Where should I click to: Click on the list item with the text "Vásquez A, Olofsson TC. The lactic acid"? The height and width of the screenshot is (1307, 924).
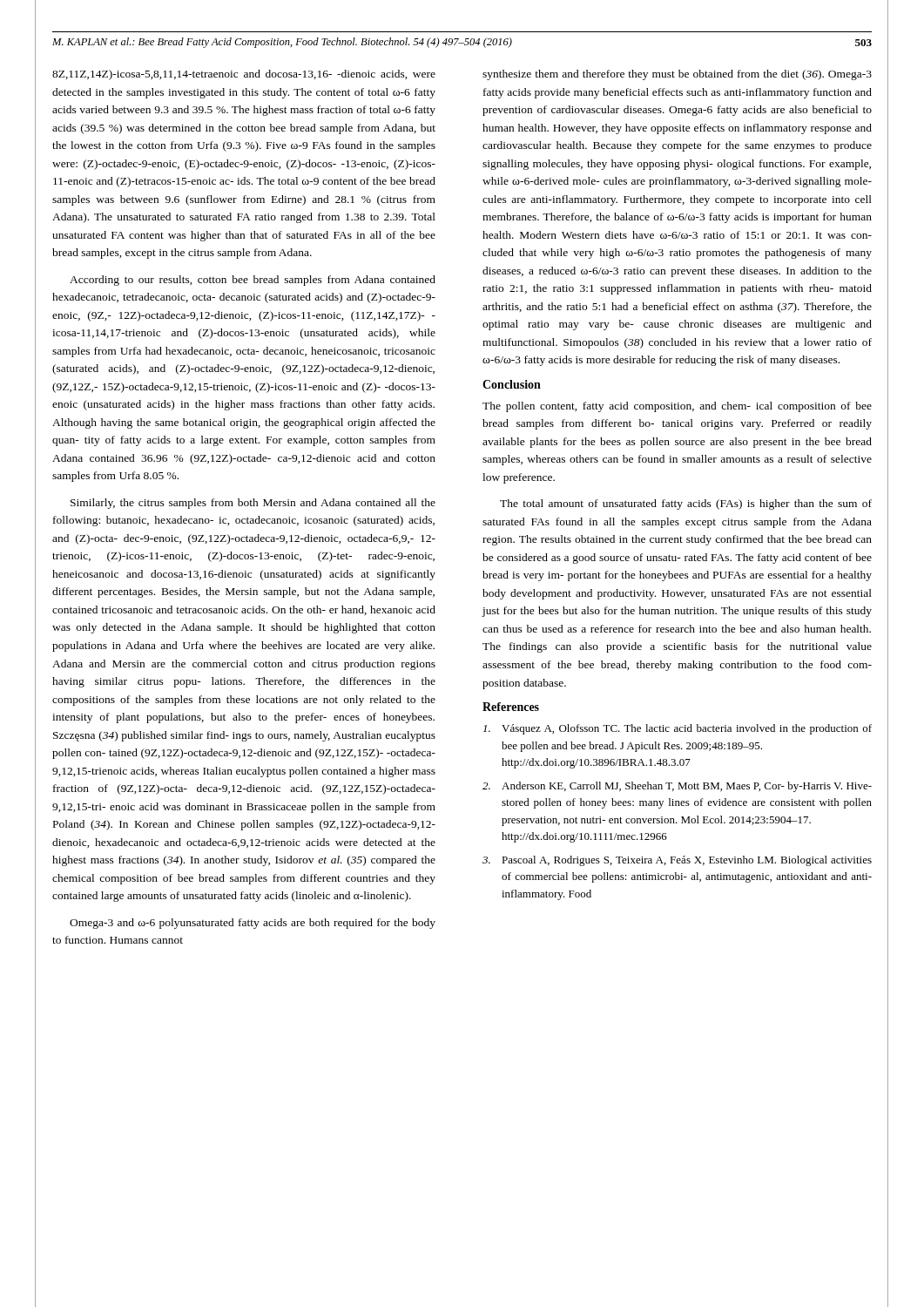[x=677, y=745]
